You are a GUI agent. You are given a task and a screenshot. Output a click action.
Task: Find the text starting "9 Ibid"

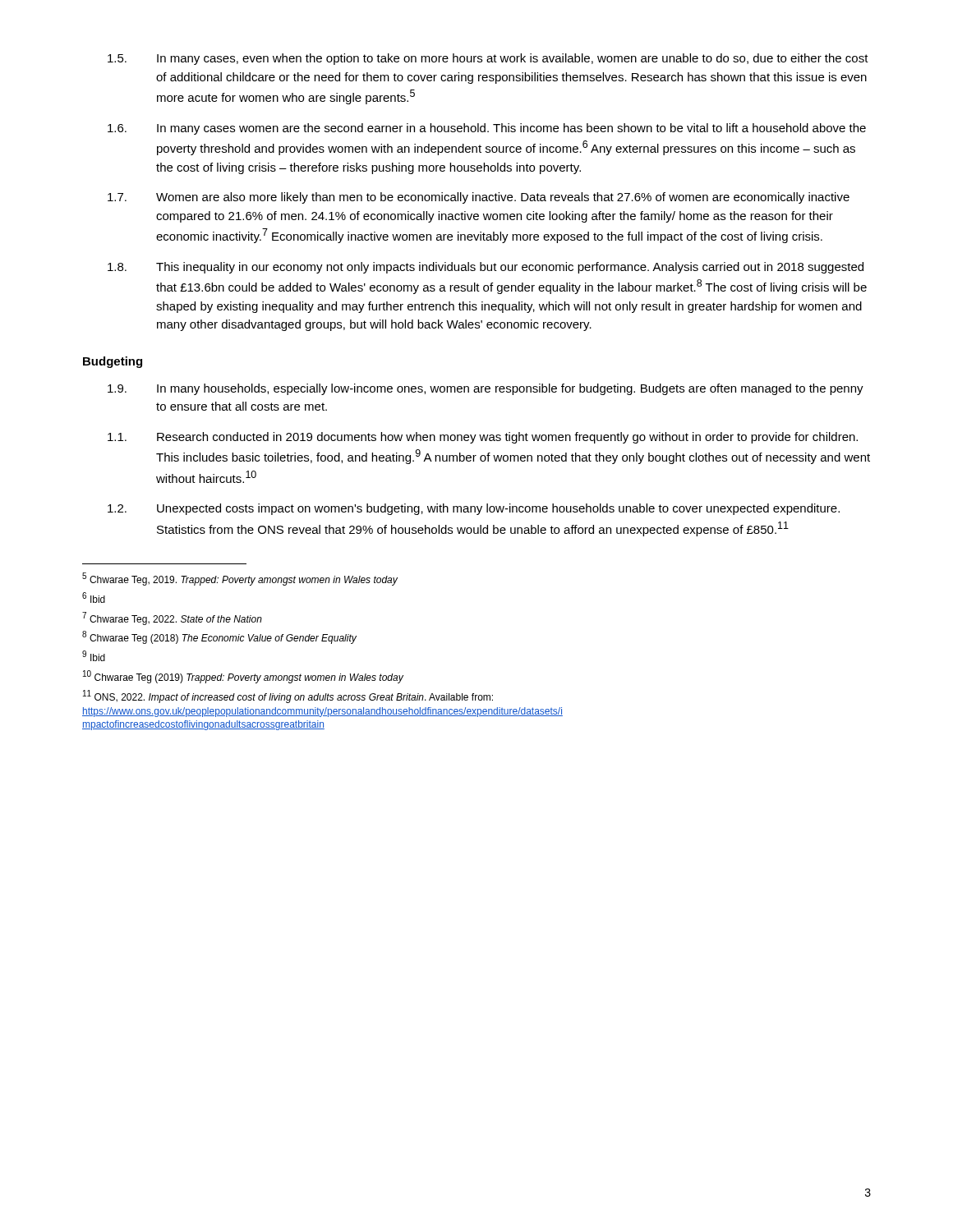coord(94,657)
